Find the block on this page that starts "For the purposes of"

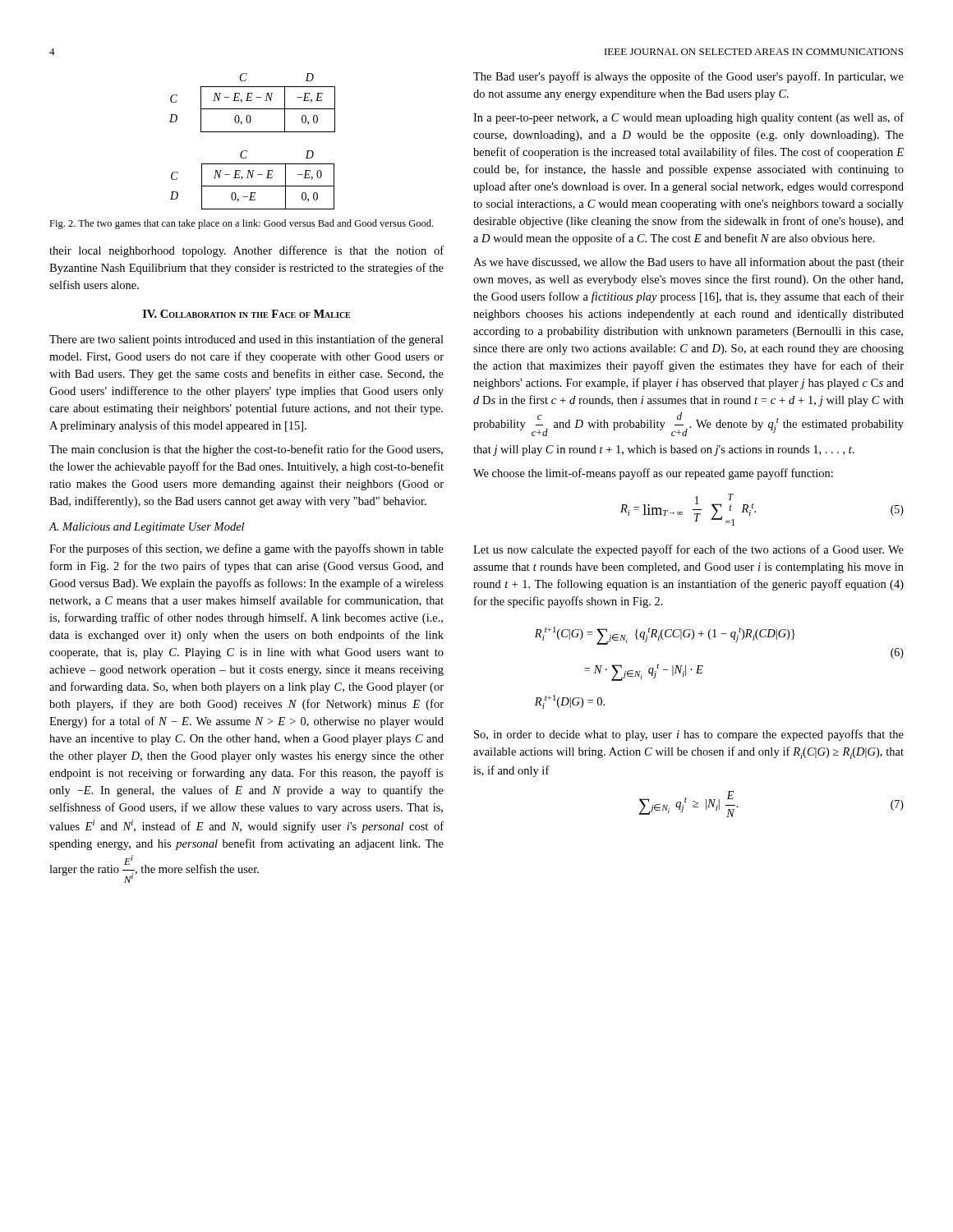point(246,715)
